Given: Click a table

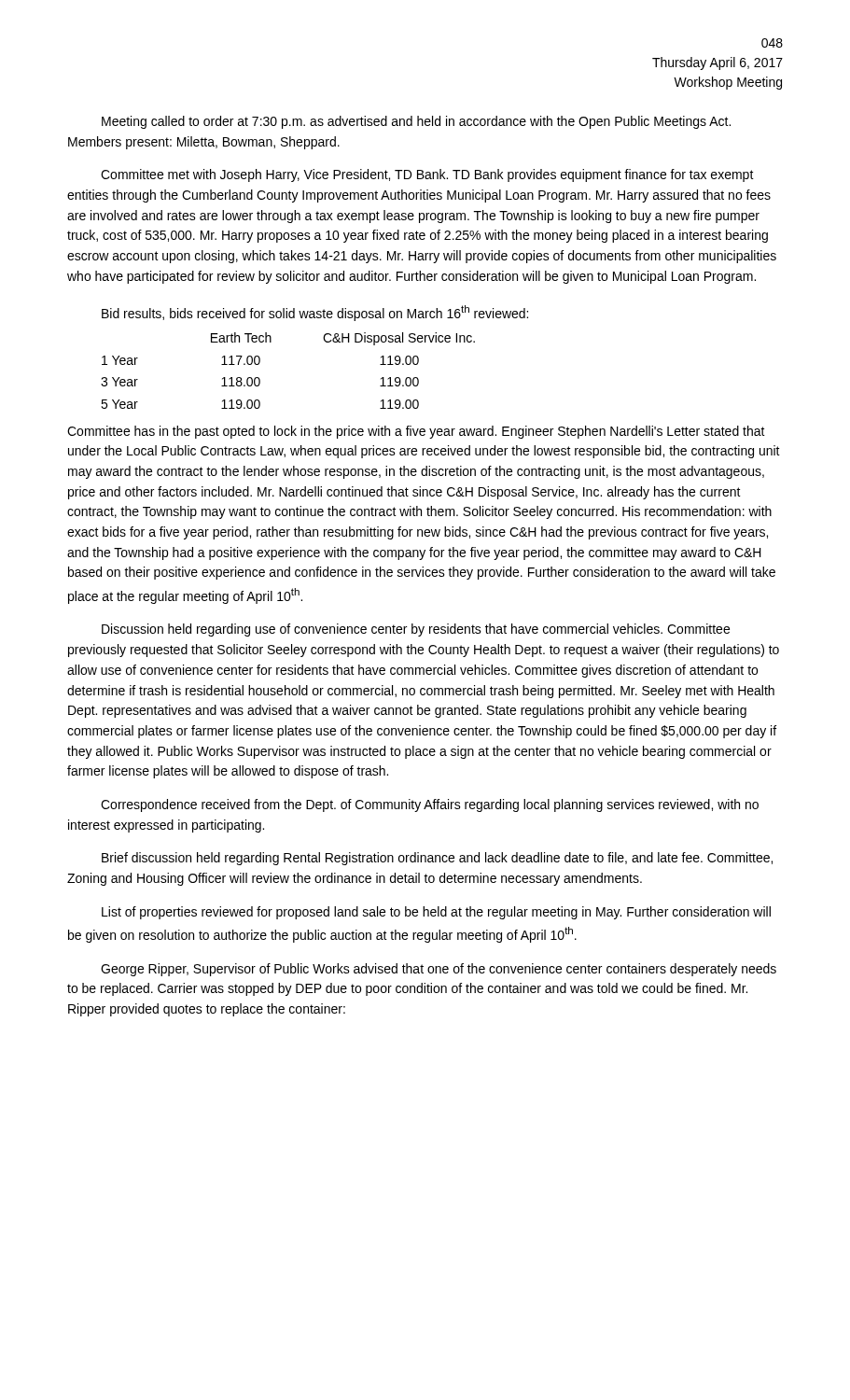Looking at the screenshot, I should [425, 372].
